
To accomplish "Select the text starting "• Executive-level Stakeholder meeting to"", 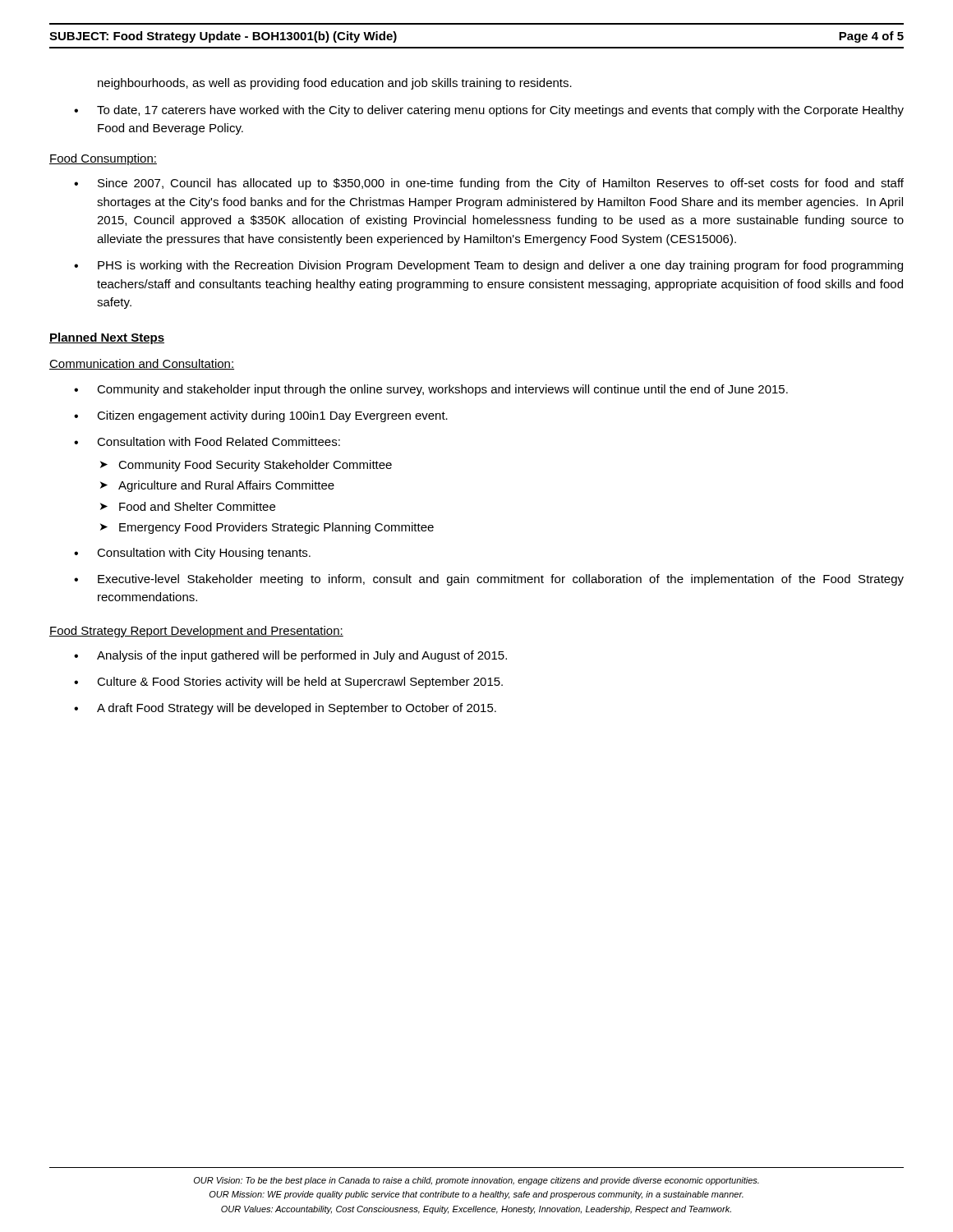I will 489,588.
